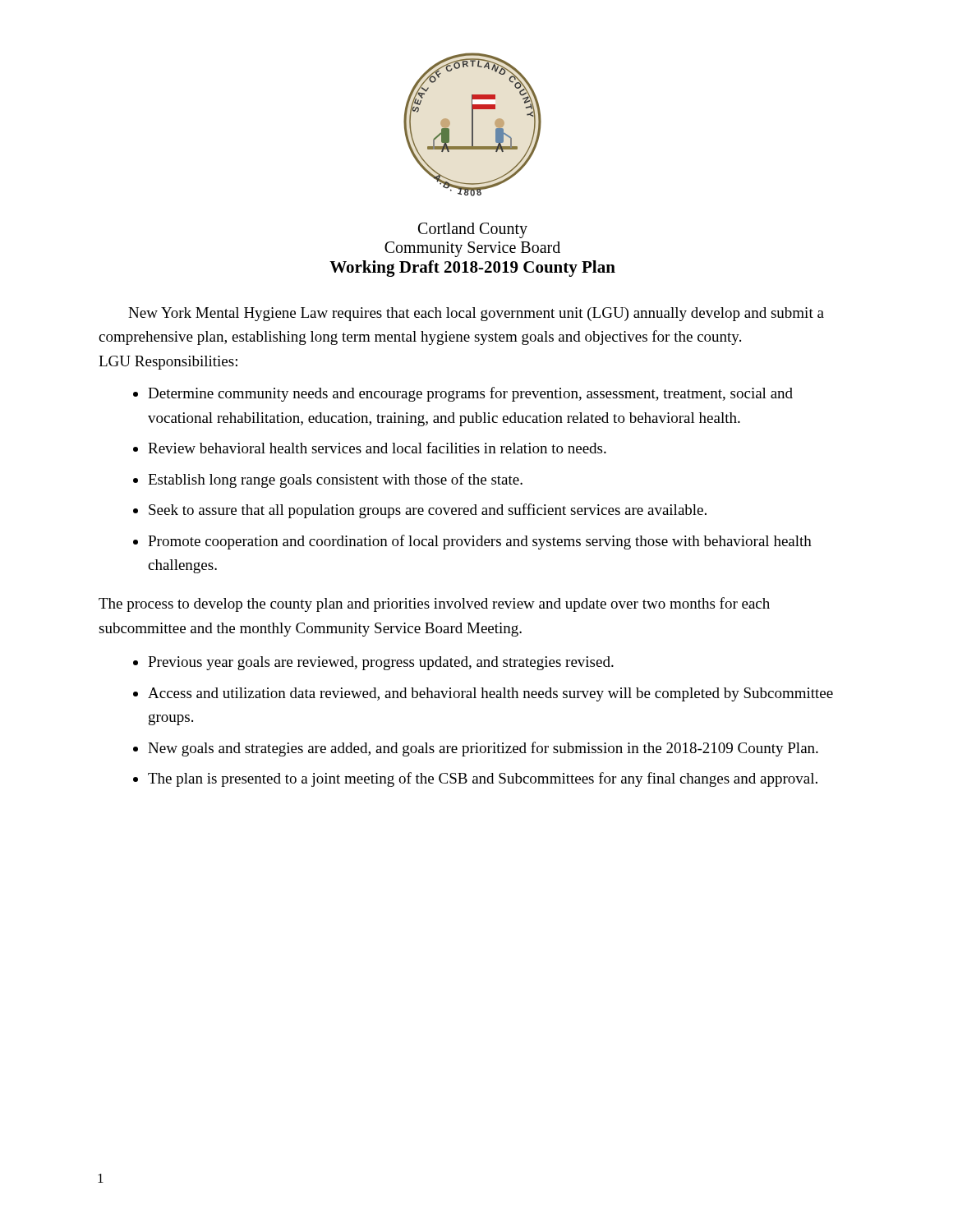Viewport: 953px width, 1232px height.
Task: Point to the block beginning "Promote cooperation and"
Action: click(x=480, y=553)
